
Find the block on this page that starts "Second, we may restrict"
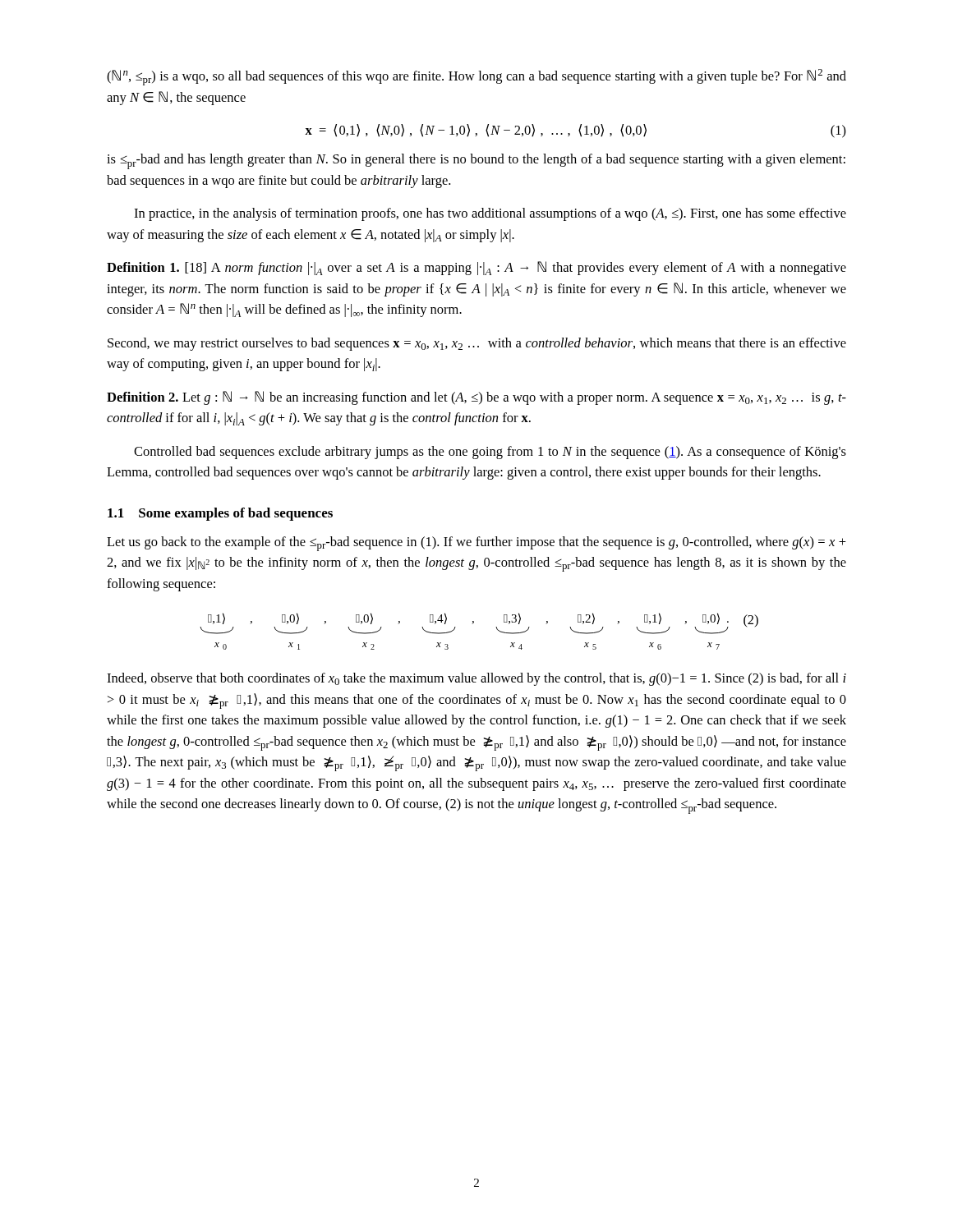[476, 354]
